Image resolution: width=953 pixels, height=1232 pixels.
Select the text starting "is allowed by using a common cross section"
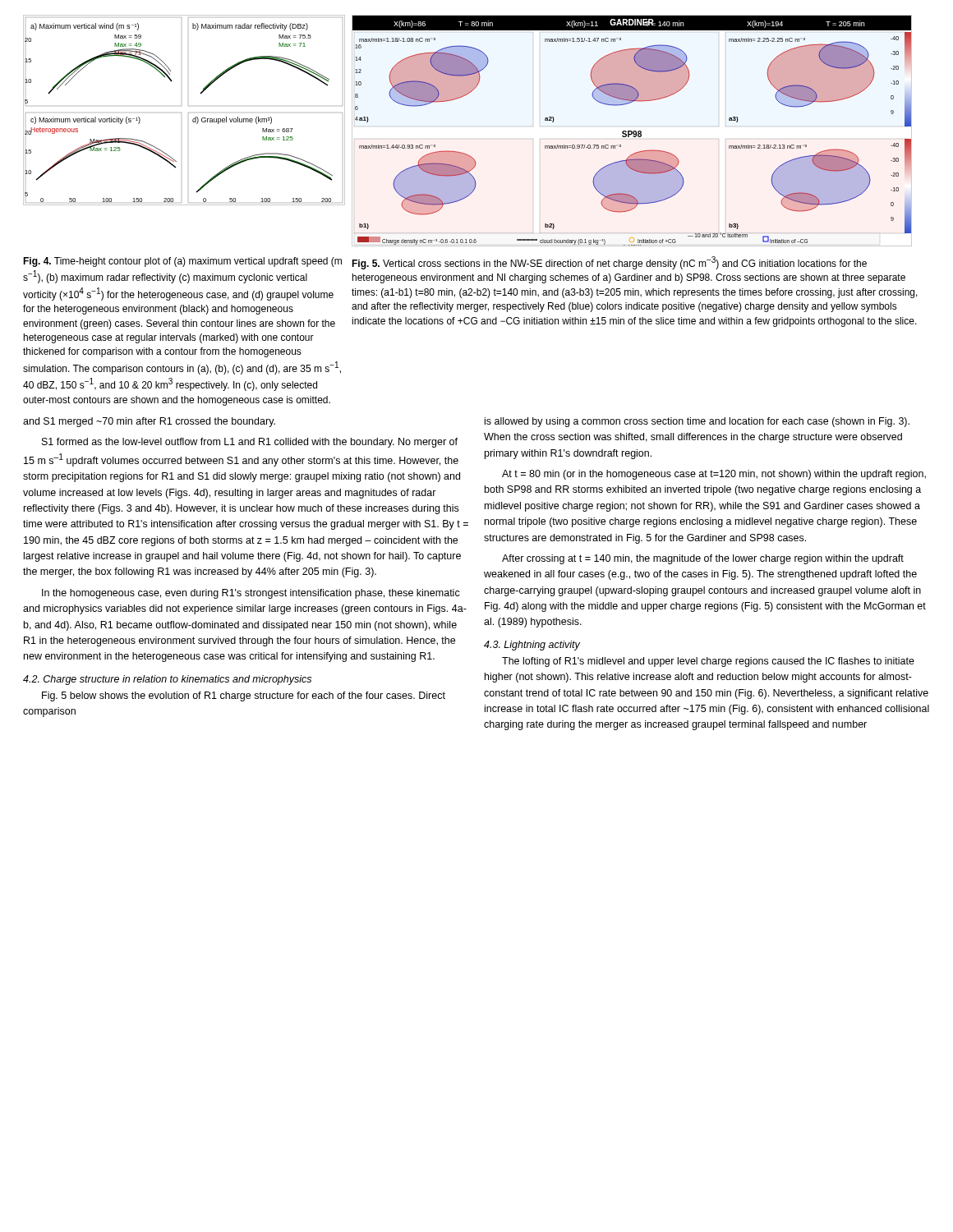point(707,522)
